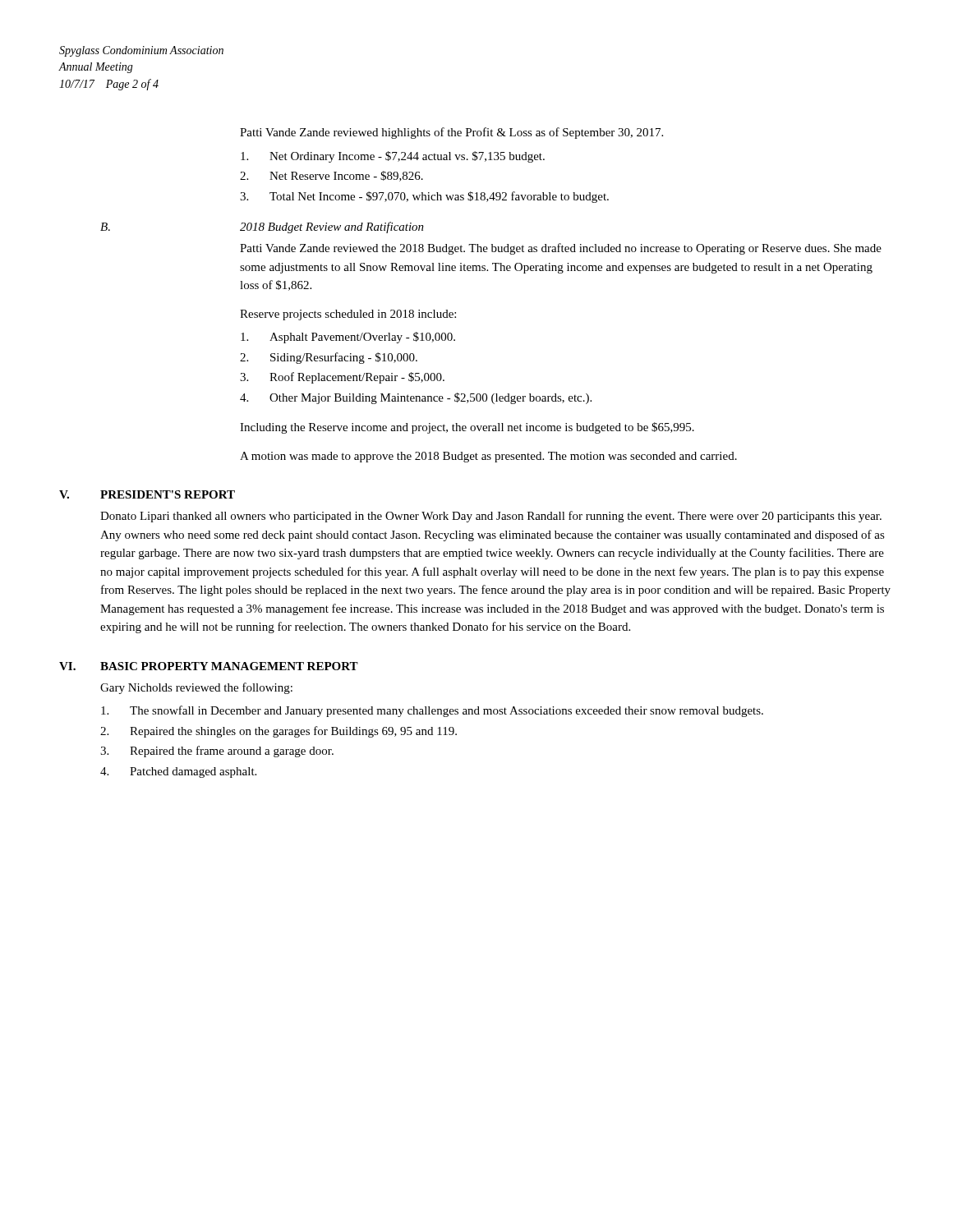Click on the text that reads "Gary Nicholds reviewed the following:"
This screenshot has height=1232, width=953.
[197, 687]
